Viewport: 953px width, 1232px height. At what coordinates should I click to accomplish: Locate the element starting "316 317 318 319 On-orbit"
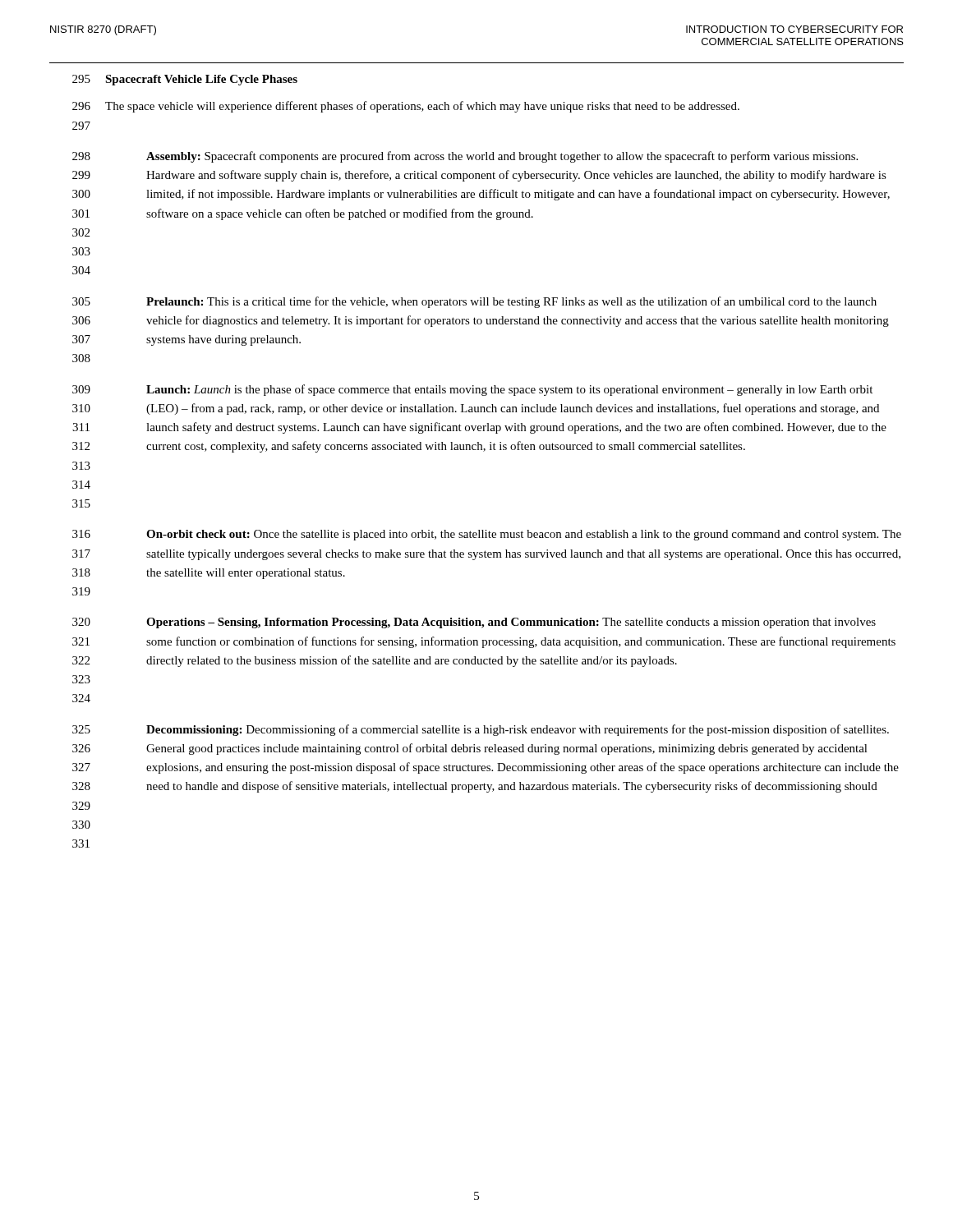click(476, 563)
